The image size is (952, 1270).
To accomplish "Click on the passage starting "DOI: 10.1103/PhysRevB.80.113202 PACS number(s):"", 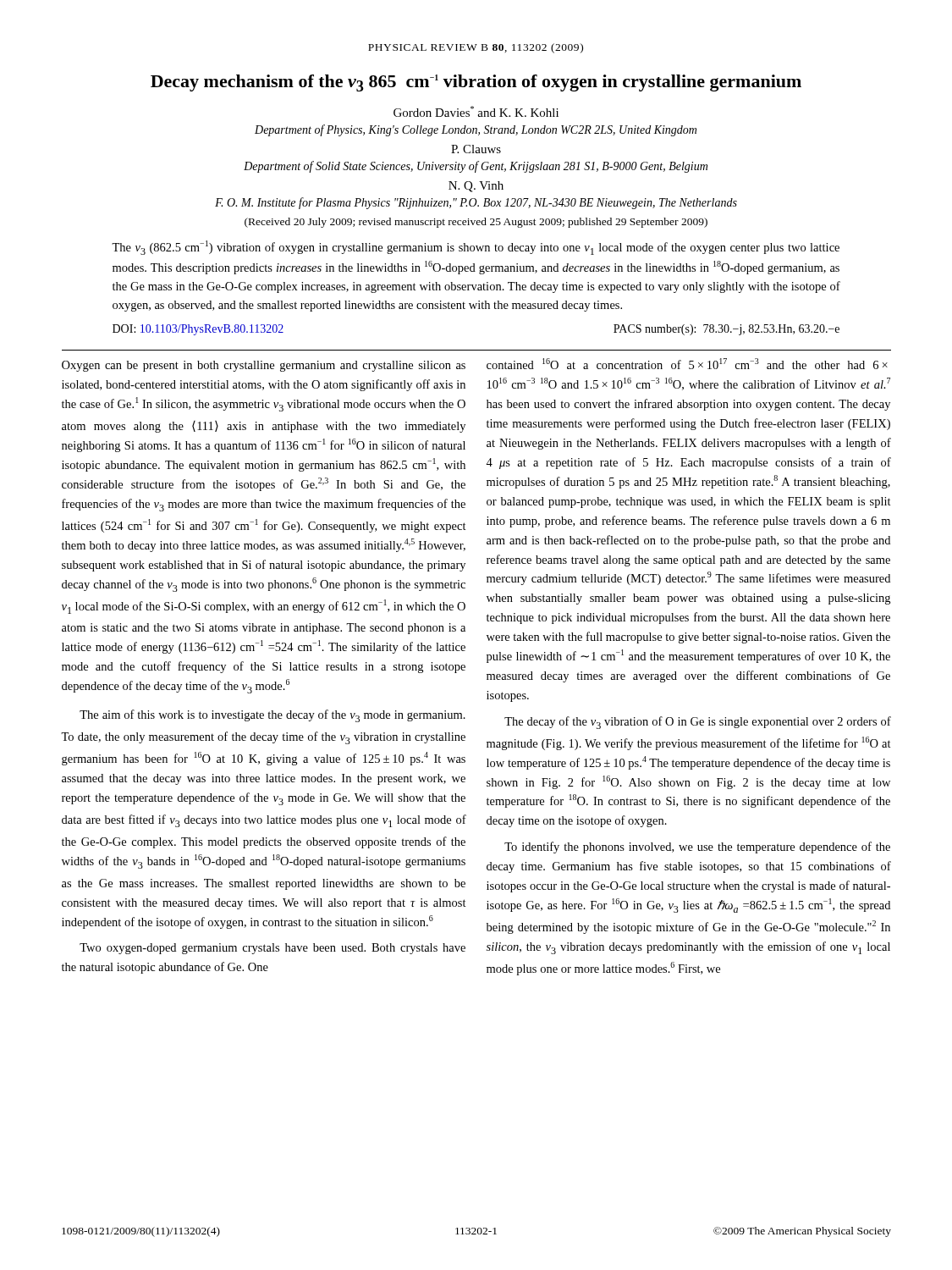I will tap(196, 330).
